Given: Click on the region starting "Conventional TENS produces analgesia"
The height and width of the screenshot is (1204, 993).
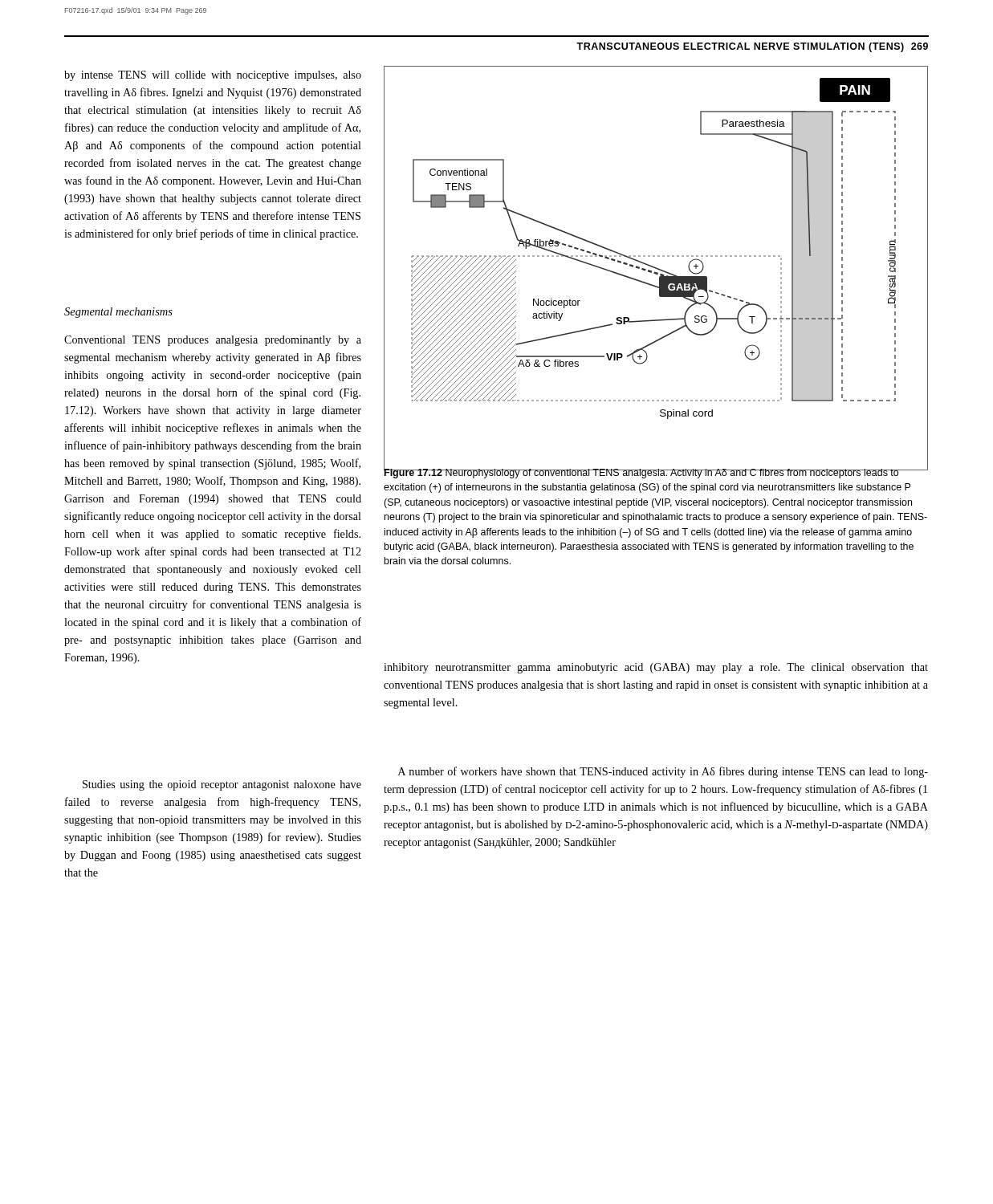Looking at the screenshot, I should (213, 498).
